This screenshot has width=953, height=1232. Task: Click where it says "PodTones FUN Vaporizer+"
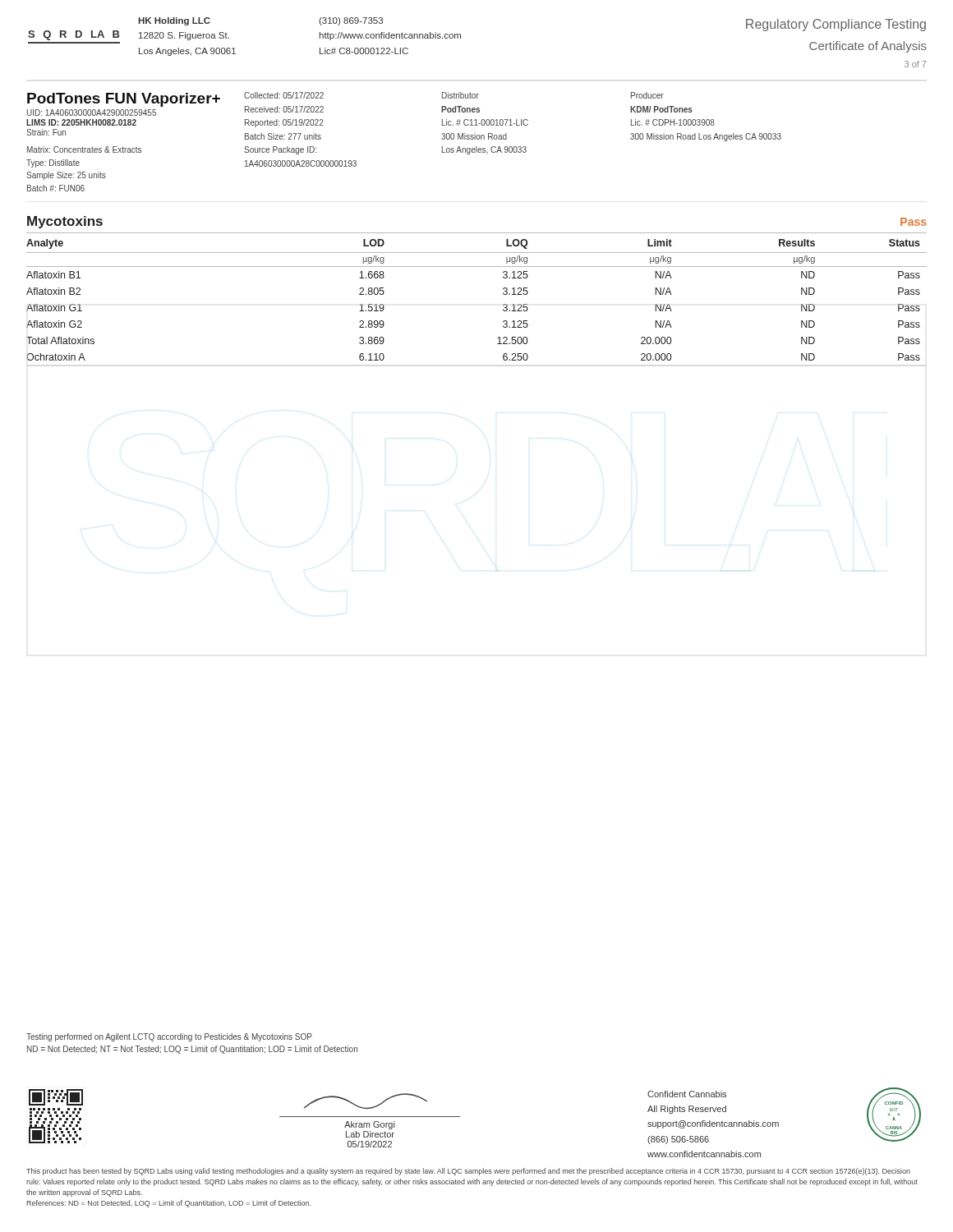[124, 98]
